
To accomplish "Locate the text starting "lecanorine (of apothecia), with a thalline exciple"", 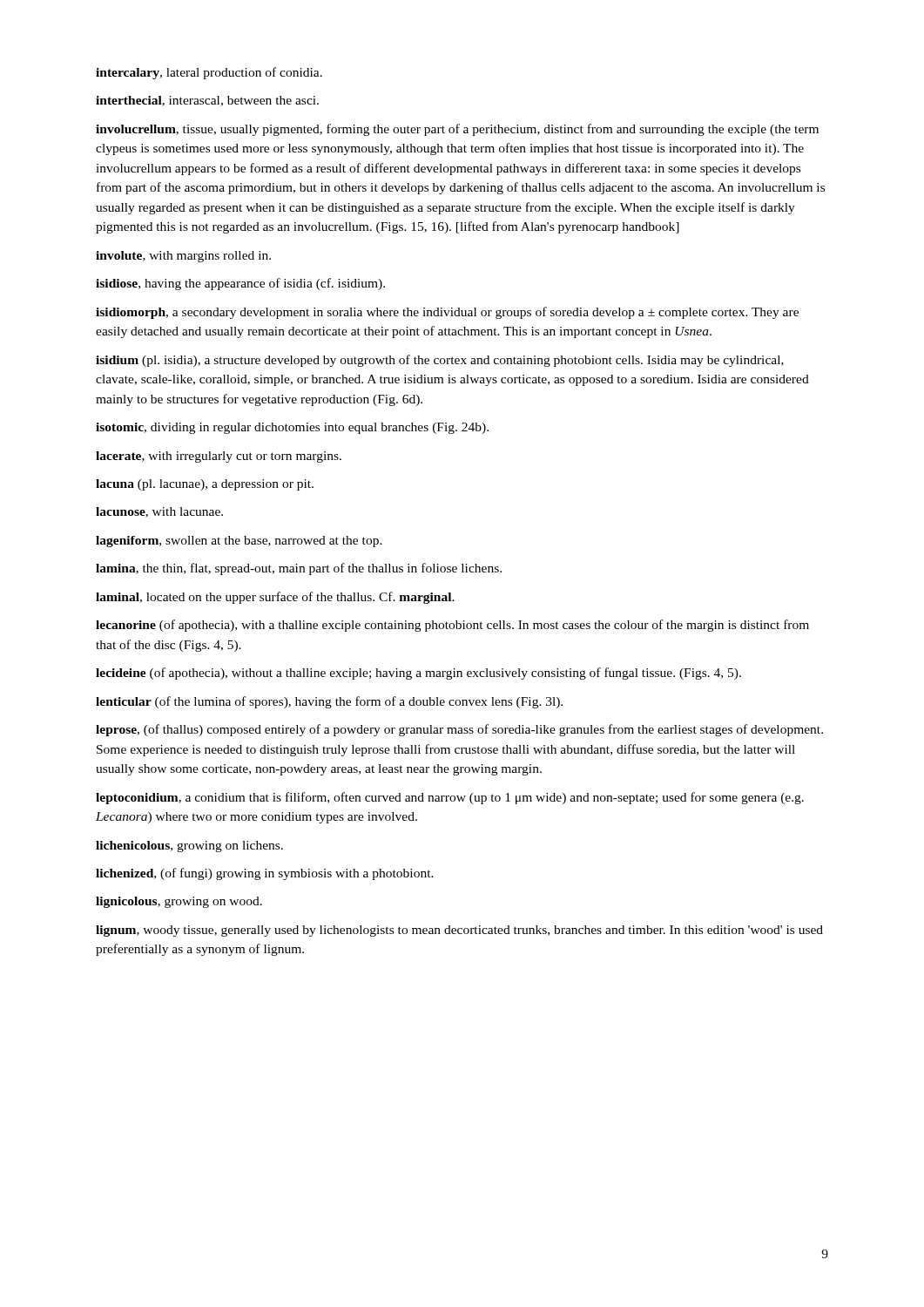I will click(453, 634).
